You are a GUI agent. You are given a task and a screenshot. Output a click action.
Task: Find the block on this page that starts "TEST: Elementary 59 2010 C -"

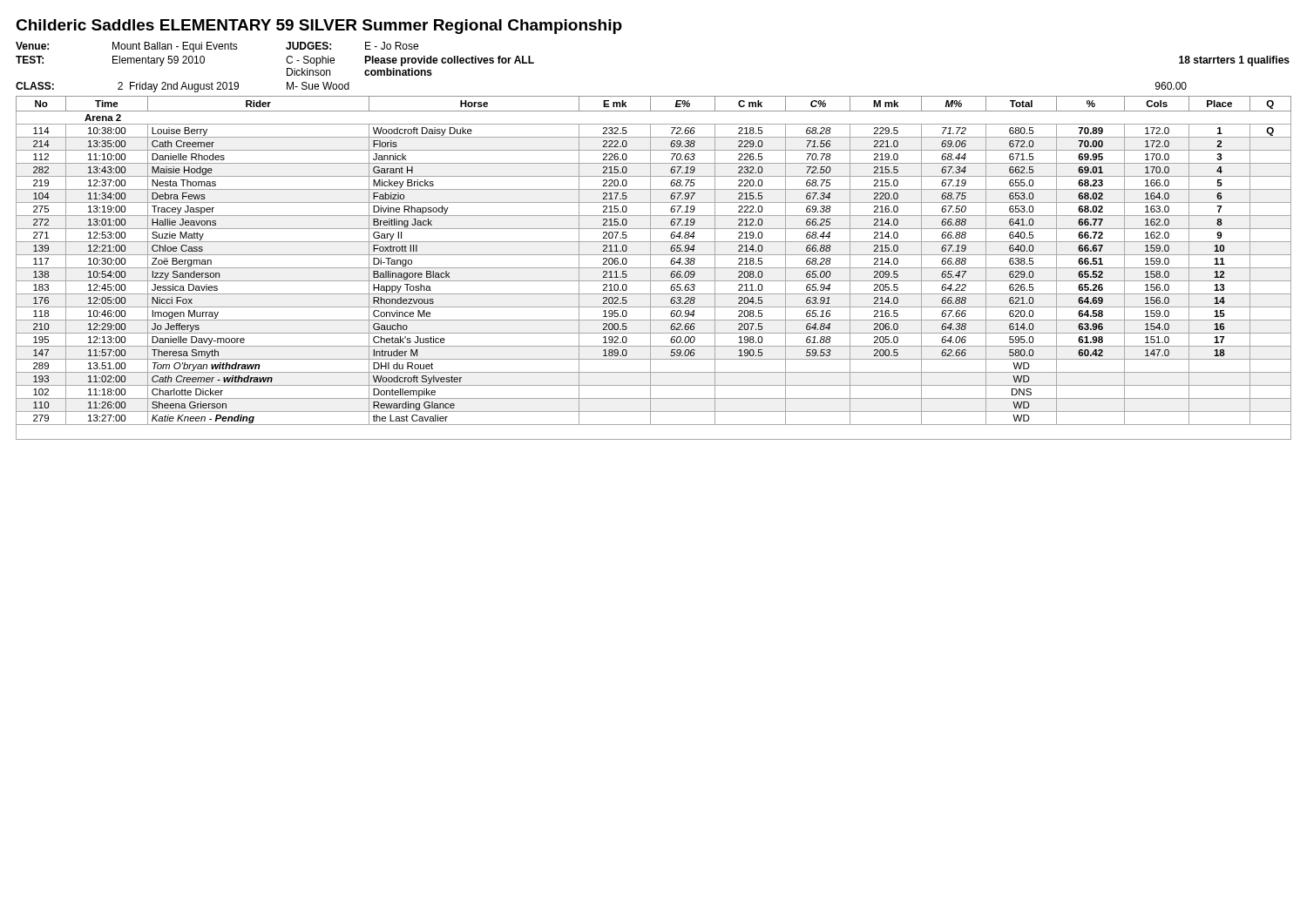[35, 61]
